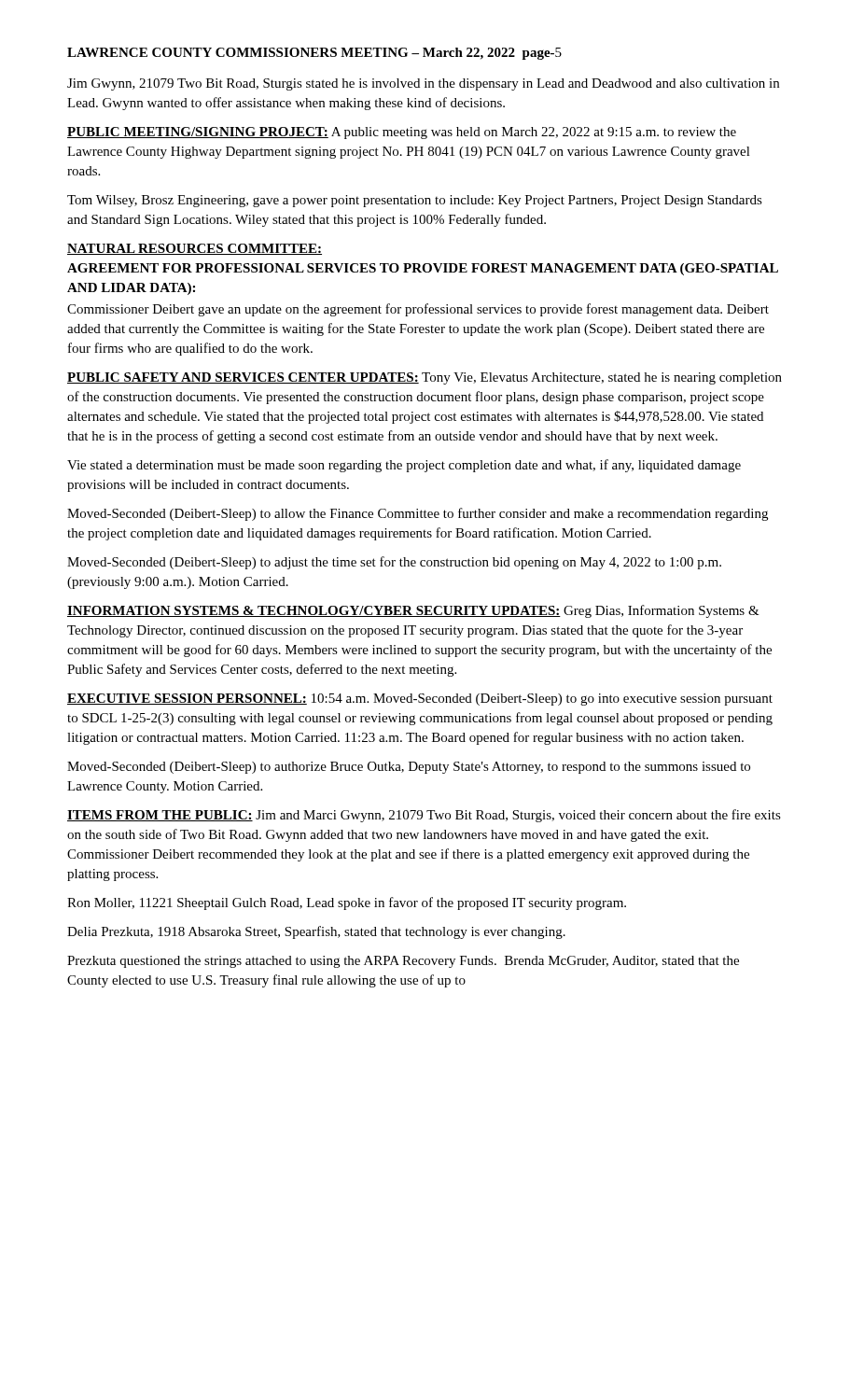Select the text block with the text "Delia Prezkuta, 1918 Absaroka Street, Spearfish, stated that"

pyautogui.click(x=425, y=932)
